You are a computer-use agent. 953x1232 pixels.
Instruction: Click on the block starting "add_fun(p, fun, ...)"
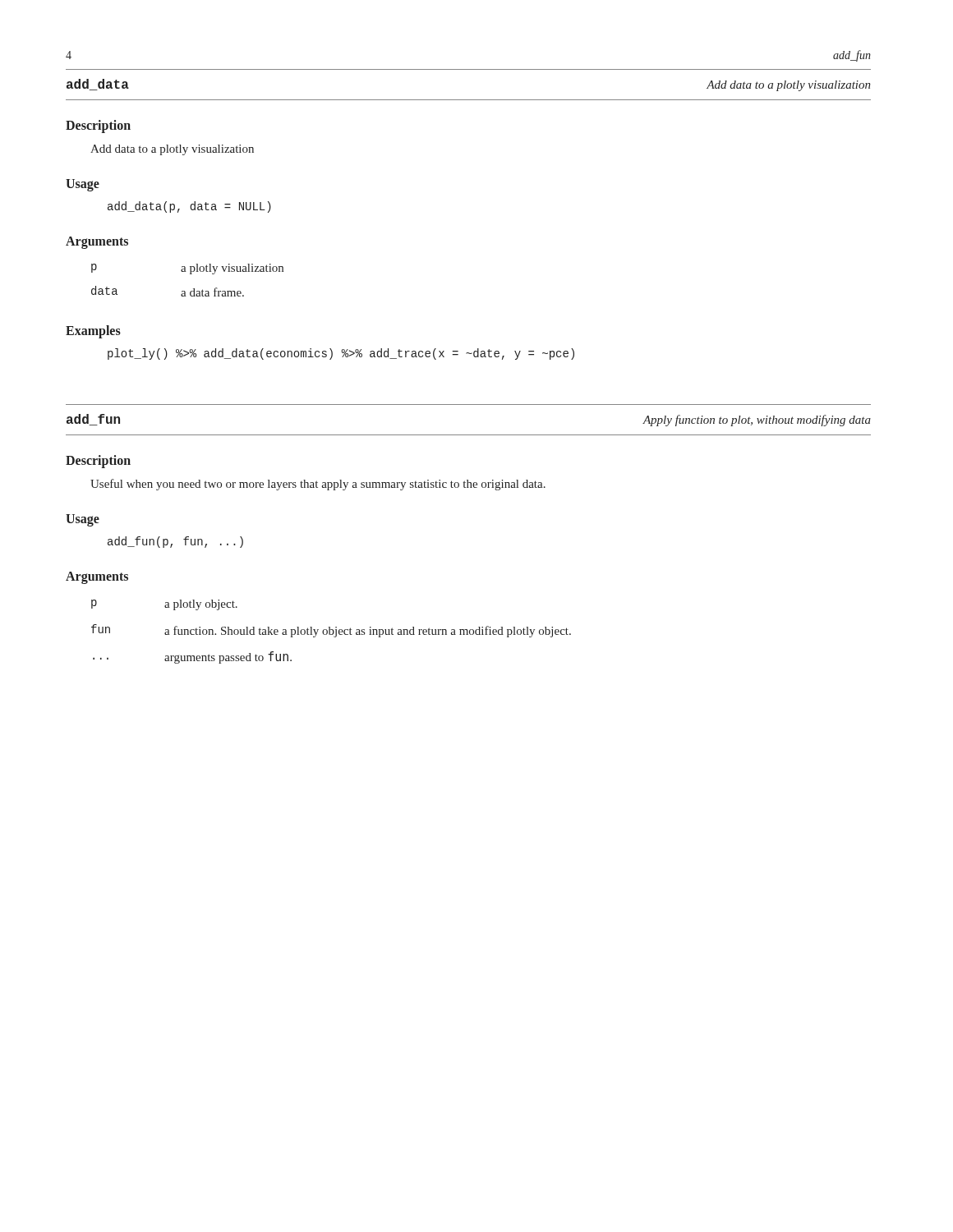click(x=176, y=542)
